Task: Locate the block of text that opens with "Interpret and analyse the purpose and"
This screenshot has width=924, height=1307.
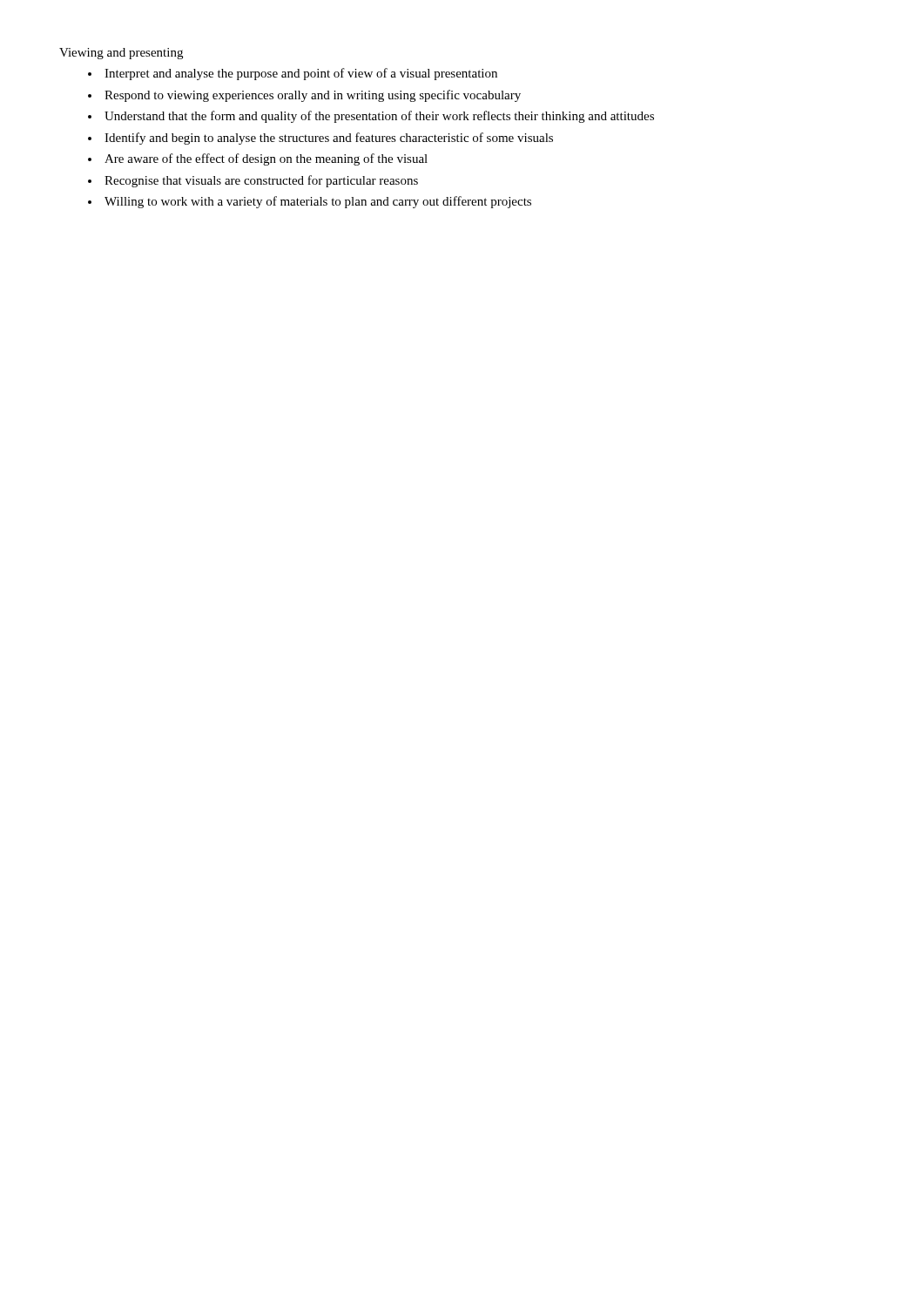Action: pyautogui.click(x=301, y=73)
